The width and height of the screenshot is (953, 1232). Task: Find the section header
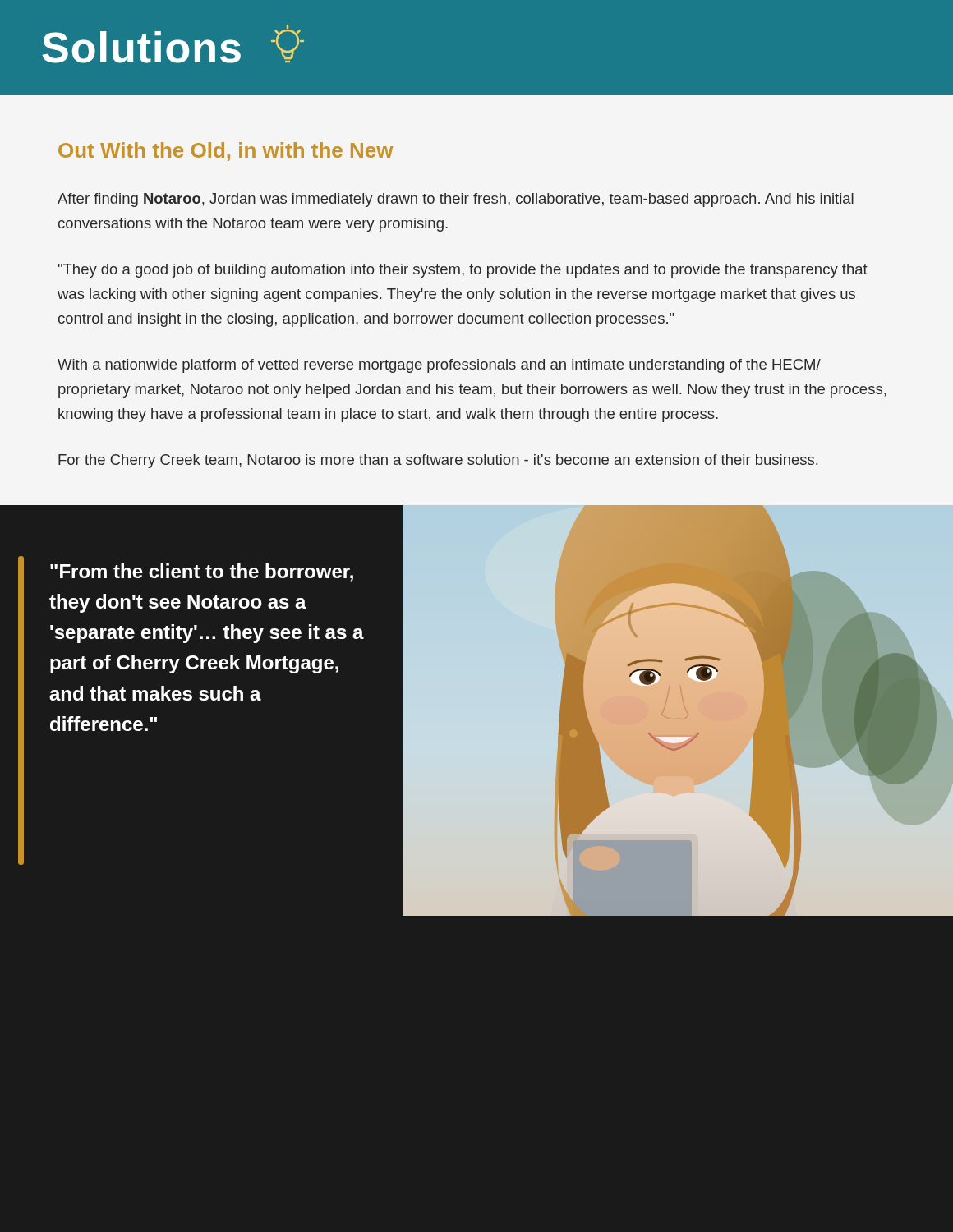[x=225, y=150]
